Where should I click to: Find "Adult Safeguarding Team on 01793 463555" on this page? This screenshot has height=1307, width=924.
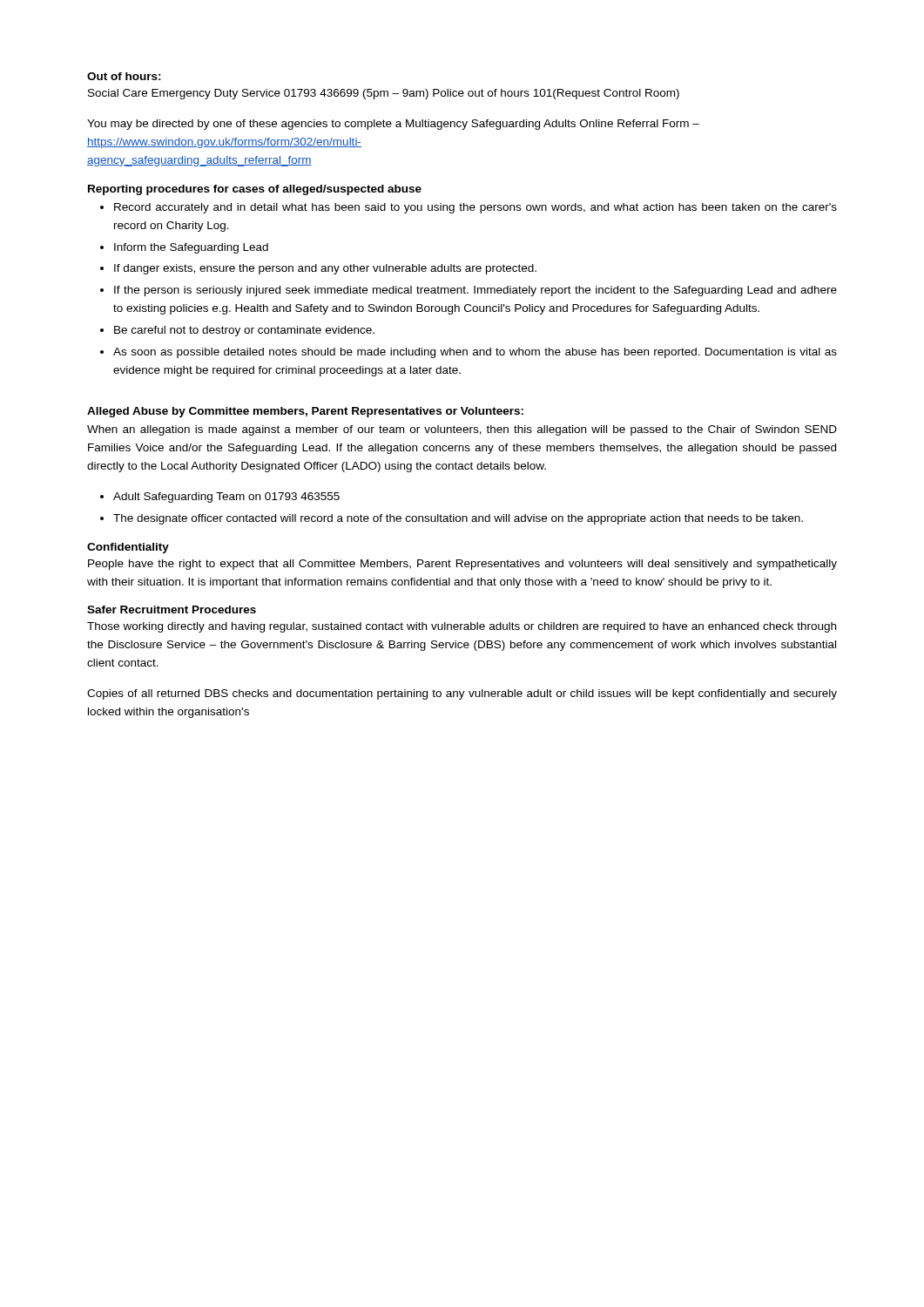(x=227, y=496)
